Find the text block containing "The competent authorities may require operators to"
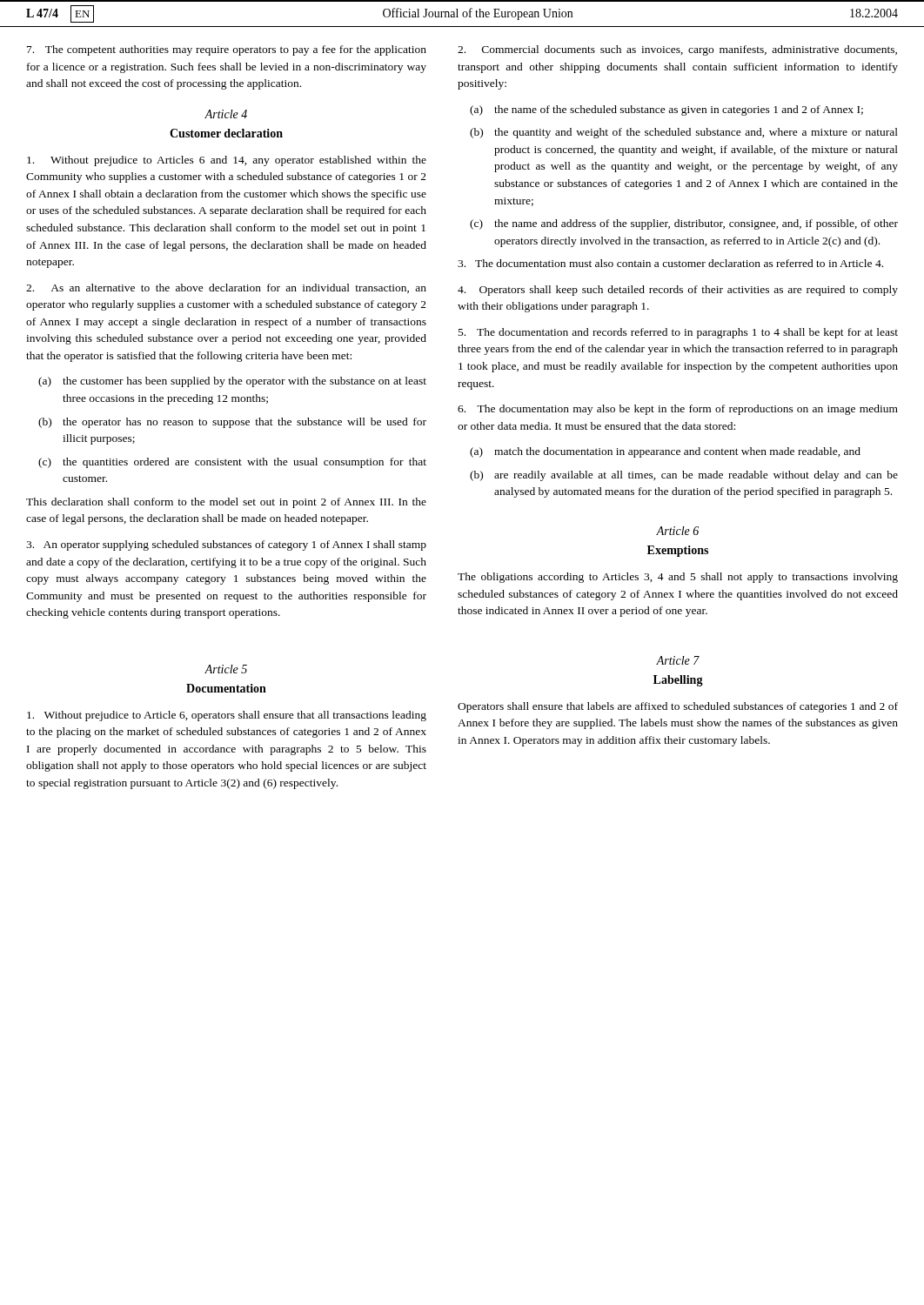The image size is (924, 1305). click(226, 66)
